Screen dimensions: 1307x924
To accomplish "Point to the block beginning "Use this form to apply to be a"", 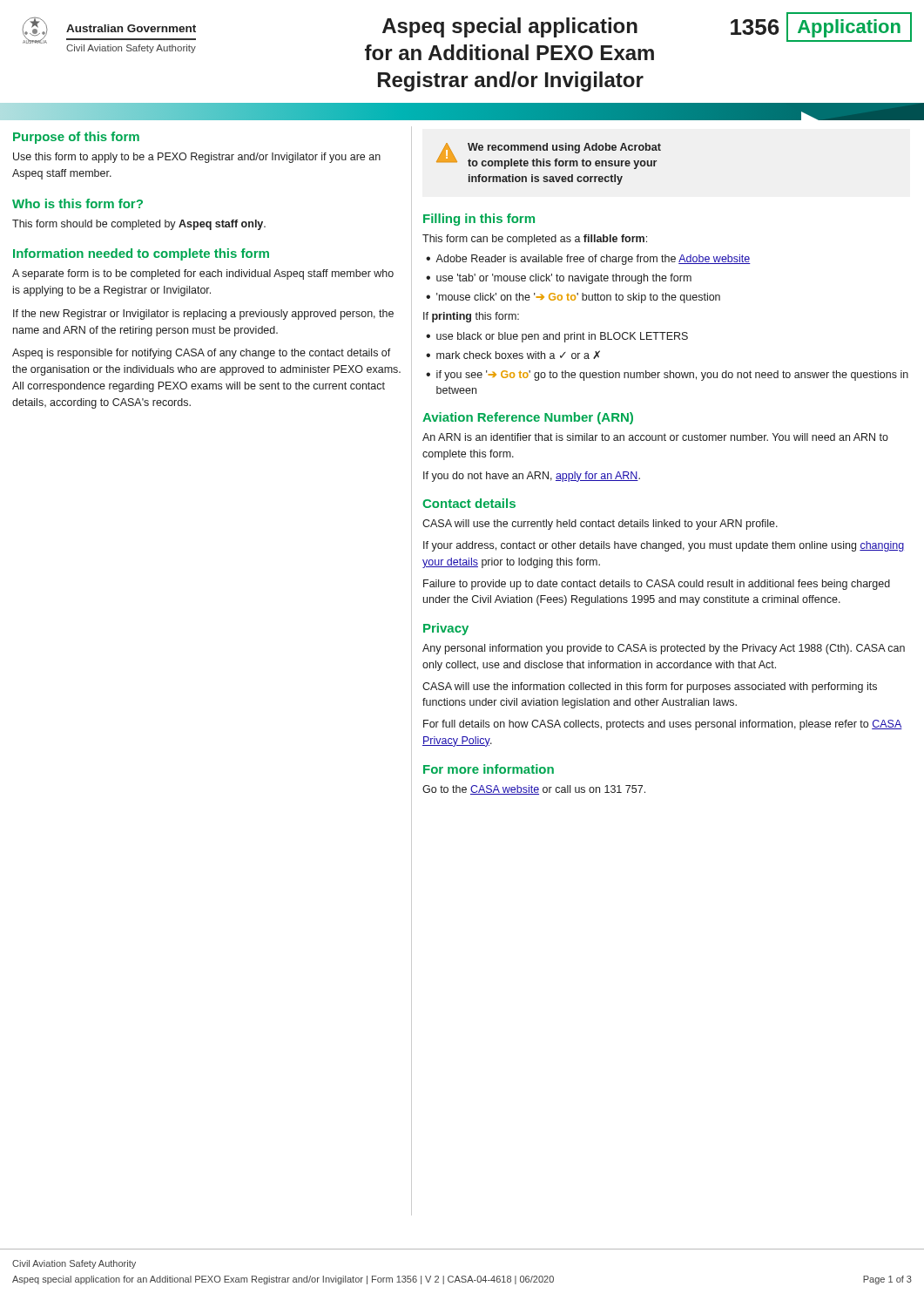I will pyautogui.click(x=208, y=165).
